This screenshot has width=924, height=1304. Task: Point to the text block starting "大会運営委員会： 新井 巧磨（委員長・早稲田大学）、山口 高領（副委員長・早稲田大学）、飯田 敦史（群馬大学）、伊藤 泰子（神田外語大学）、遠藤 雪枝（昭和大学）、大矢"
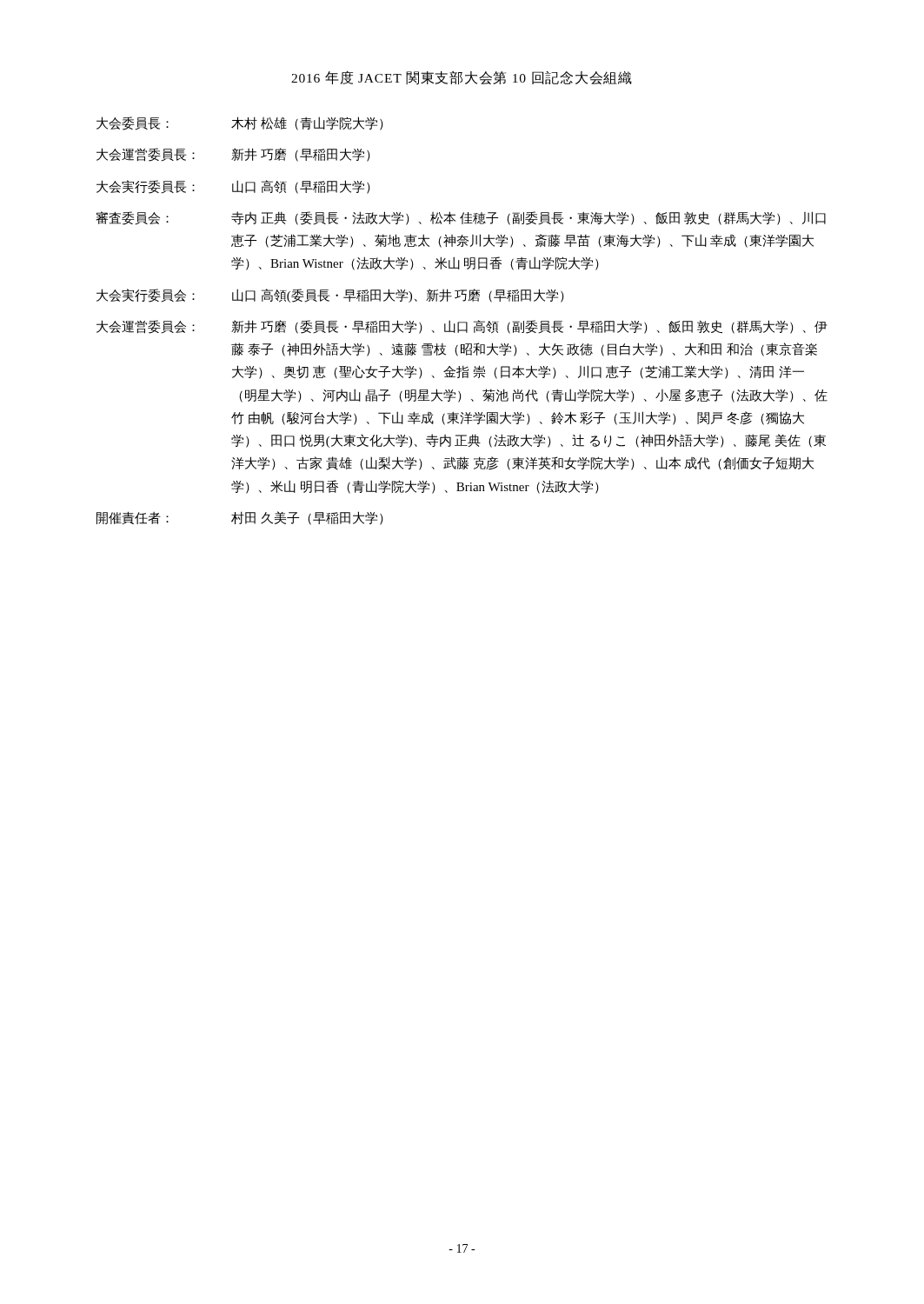pos(462,407)
